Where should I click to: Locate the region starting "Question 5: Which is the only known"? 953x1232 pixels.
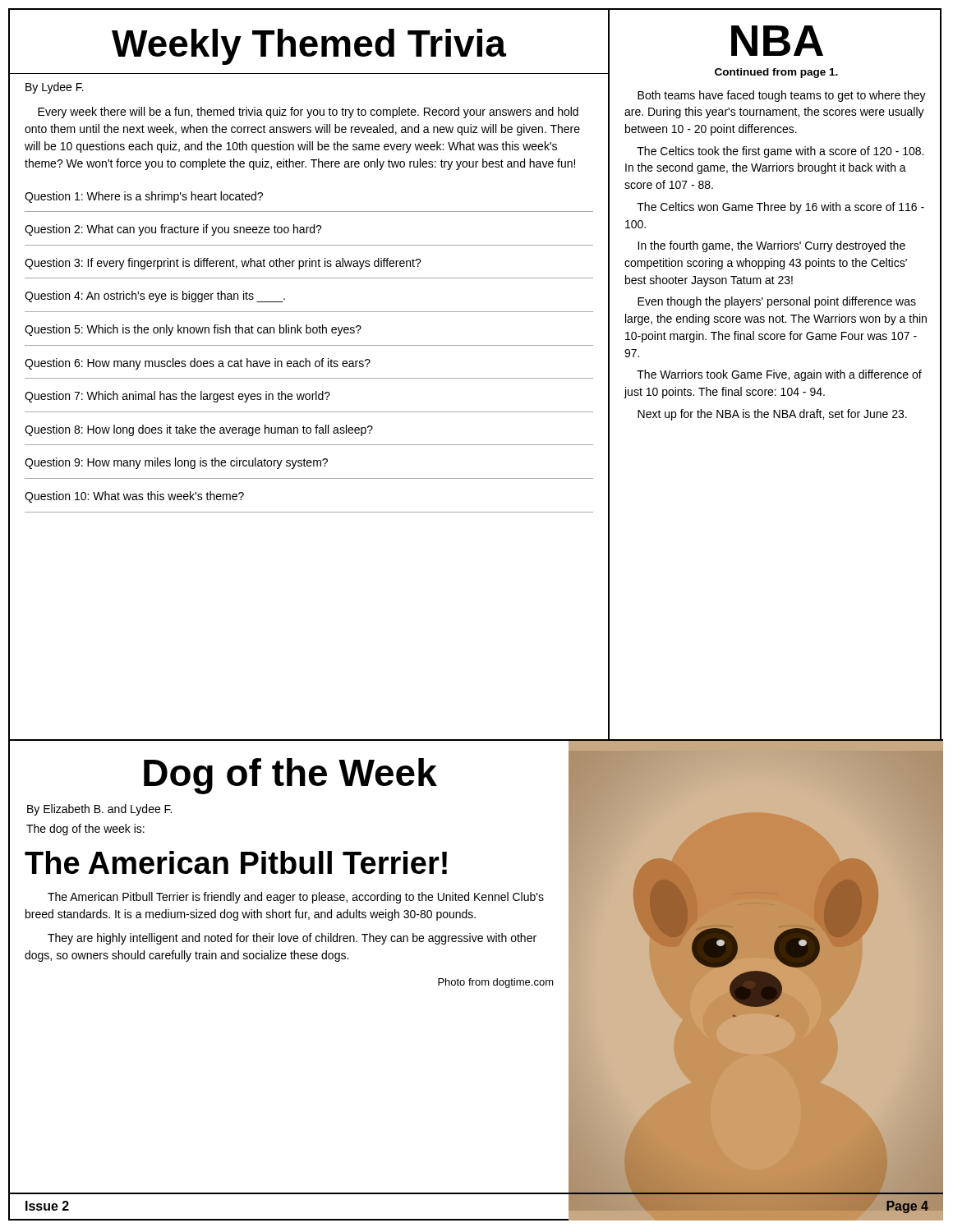193,329
